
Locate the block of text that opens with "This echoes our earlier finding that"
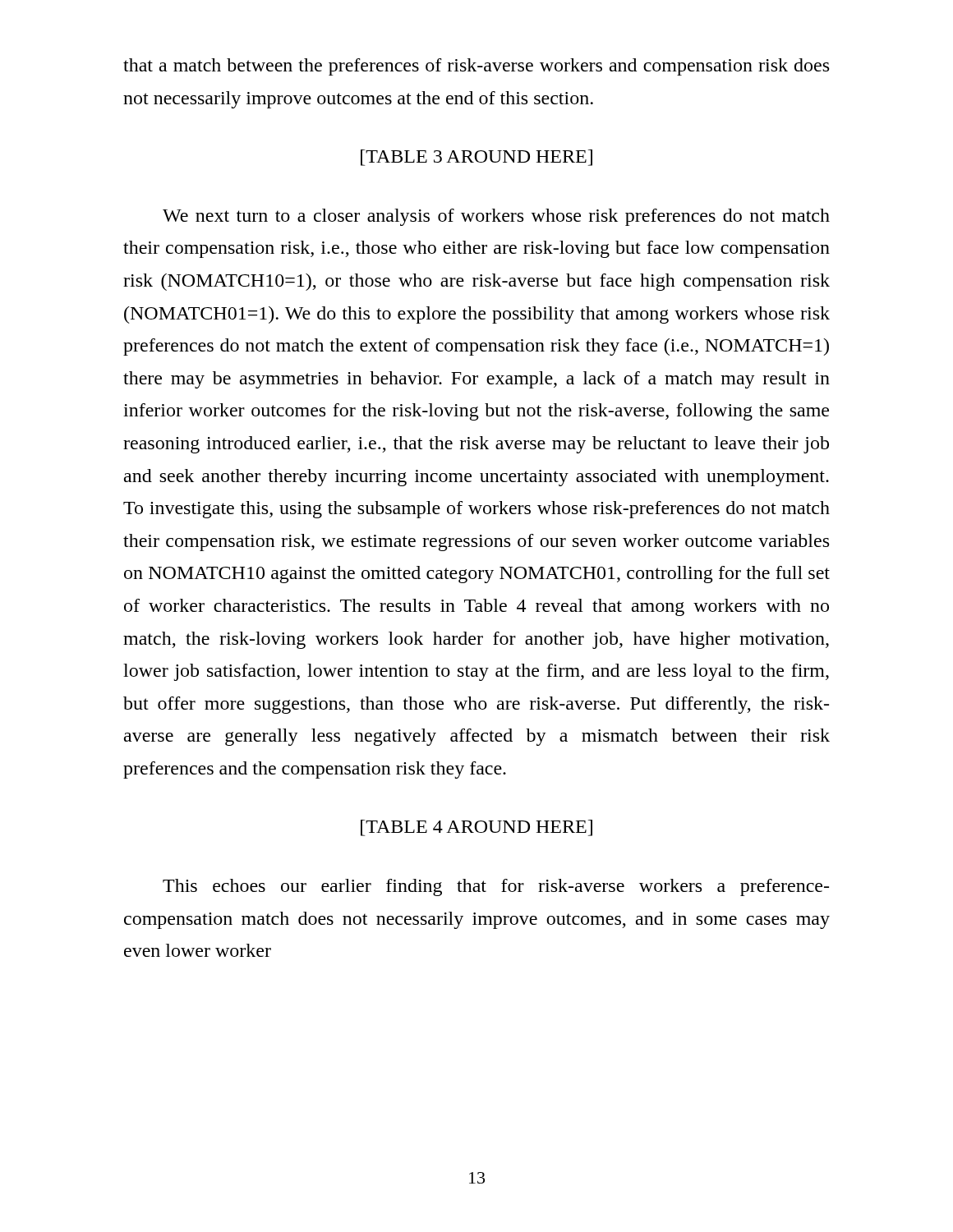tap(476, 919)
